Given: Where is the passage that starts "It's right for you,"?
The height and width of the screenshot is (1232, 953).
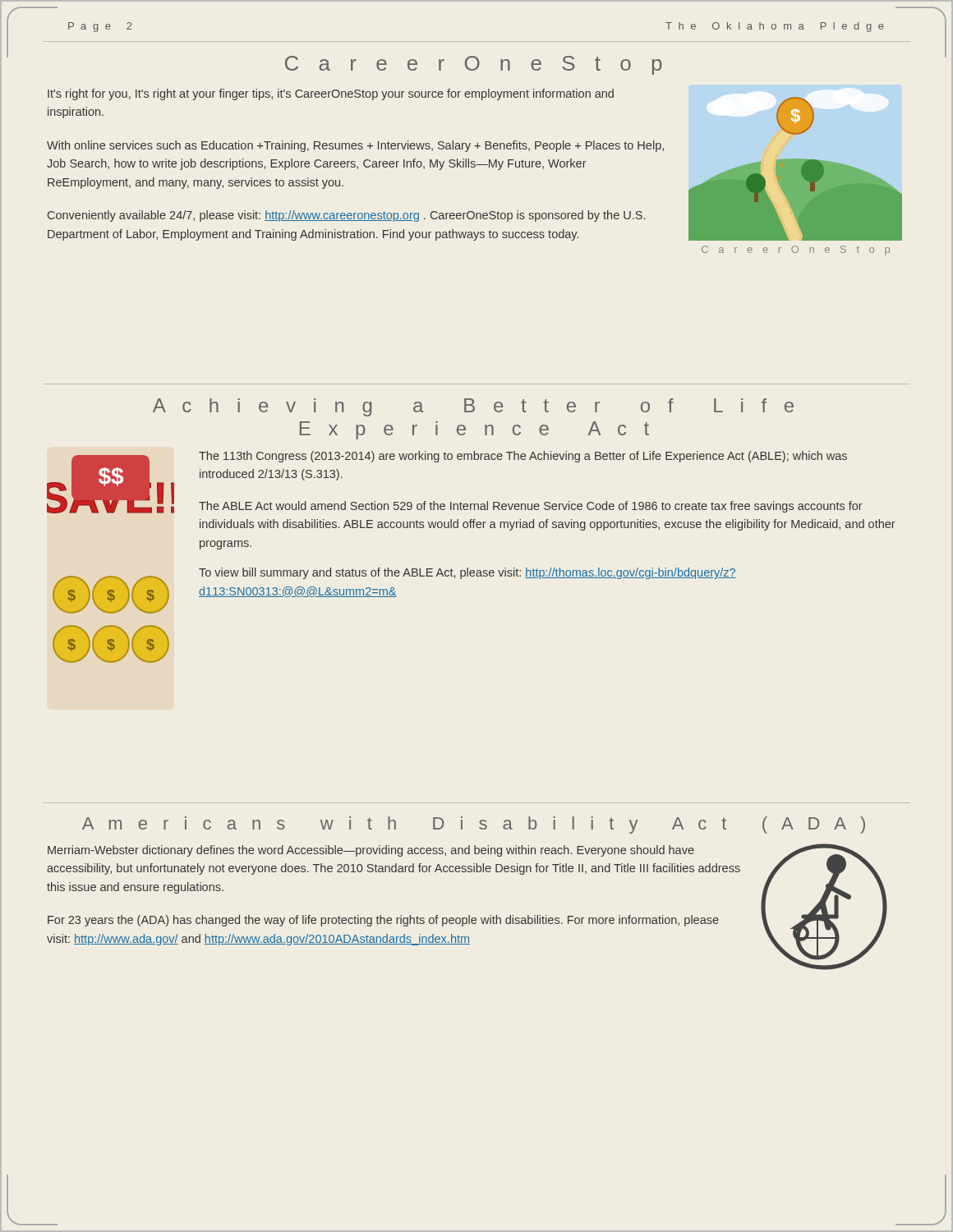Looking at the screenshot, I should (x=357, y=103).
